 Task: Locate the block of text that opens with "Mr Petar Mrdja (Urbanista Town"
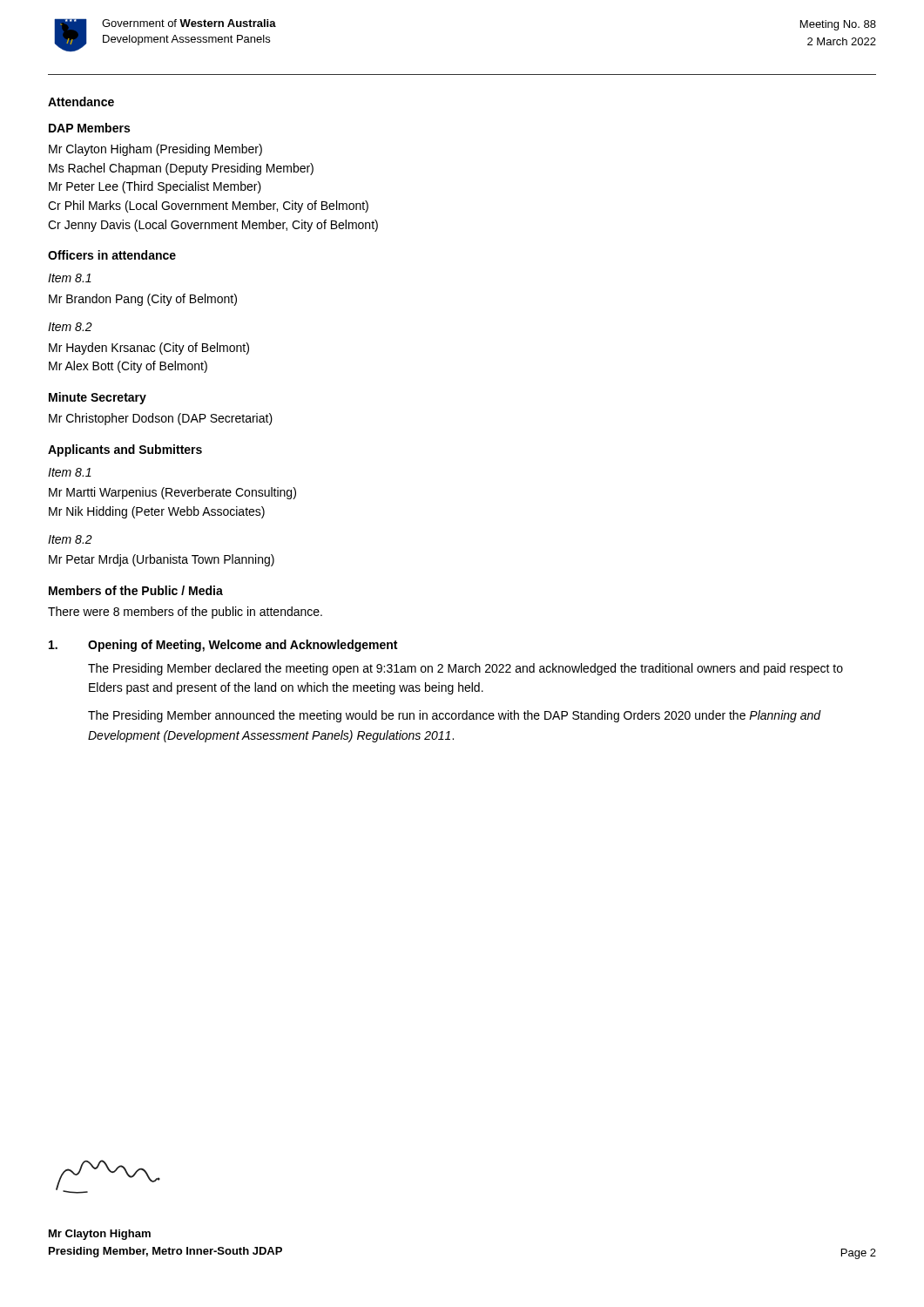(x=161, y=560)
